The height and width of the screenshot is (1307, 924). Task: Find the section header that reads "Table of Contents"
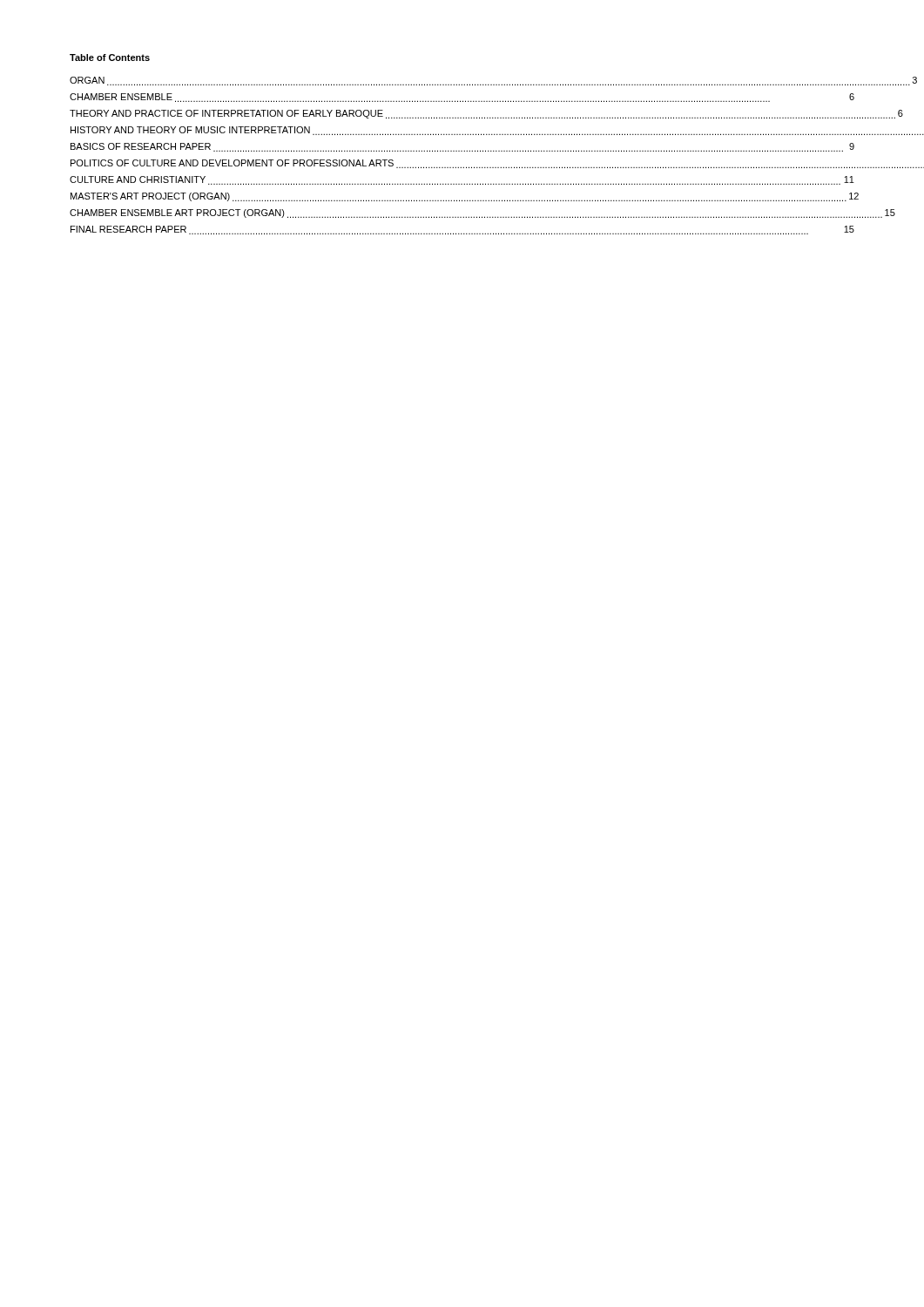point(110,58)
